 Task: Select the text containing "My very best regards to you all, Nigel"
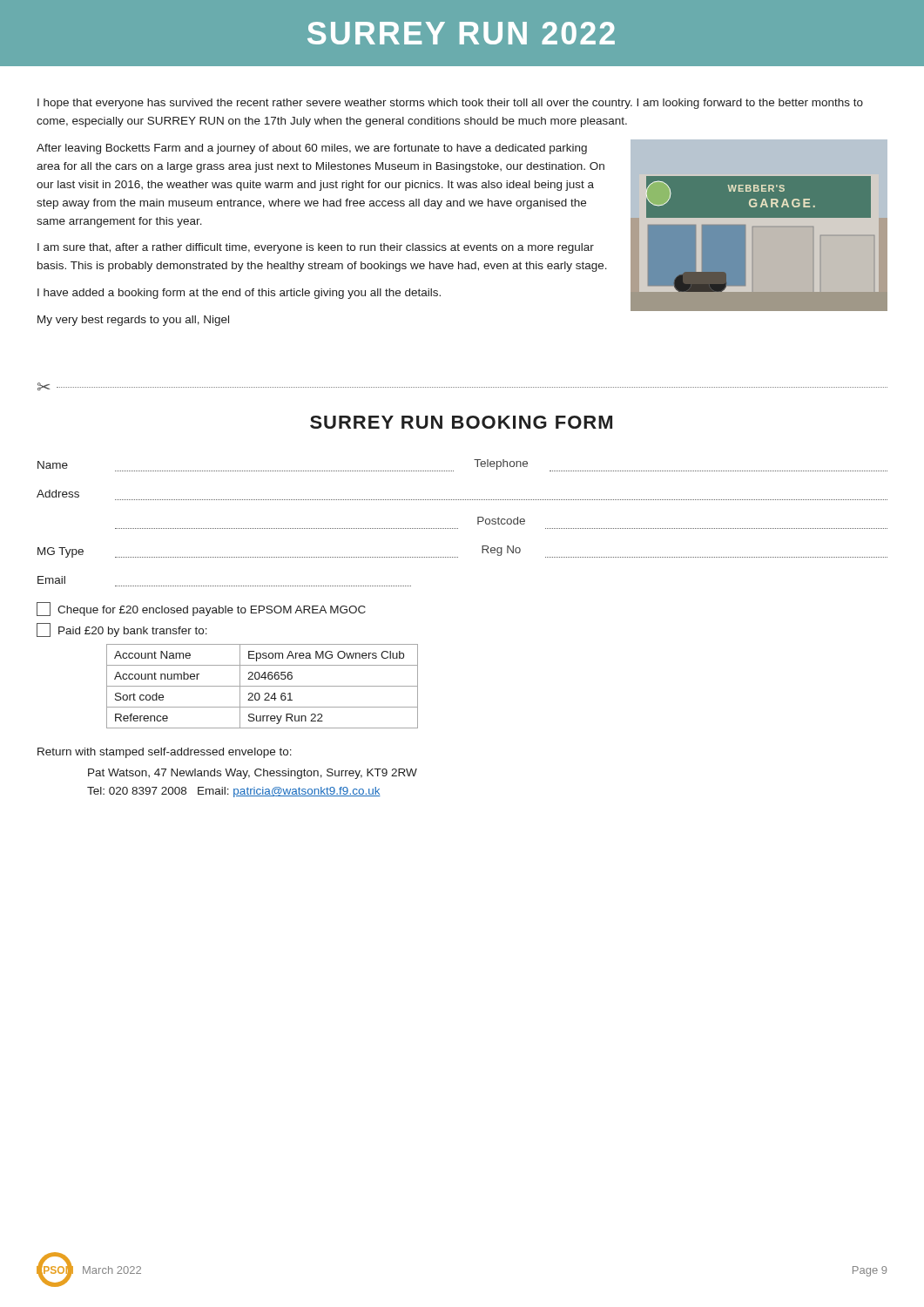click(133, 320)
